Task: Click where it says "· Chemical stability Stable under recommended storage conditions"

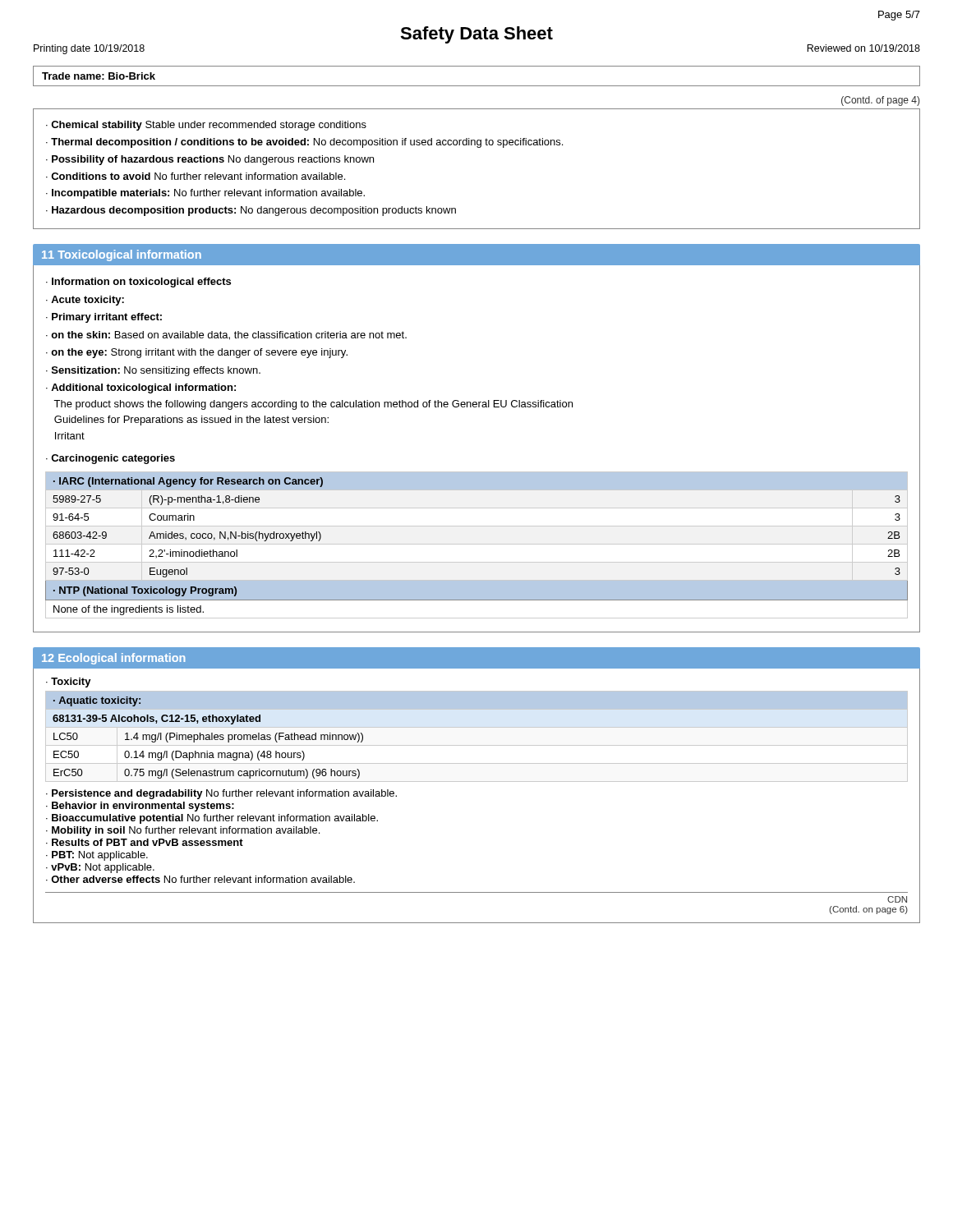Action: coord(206,124)
